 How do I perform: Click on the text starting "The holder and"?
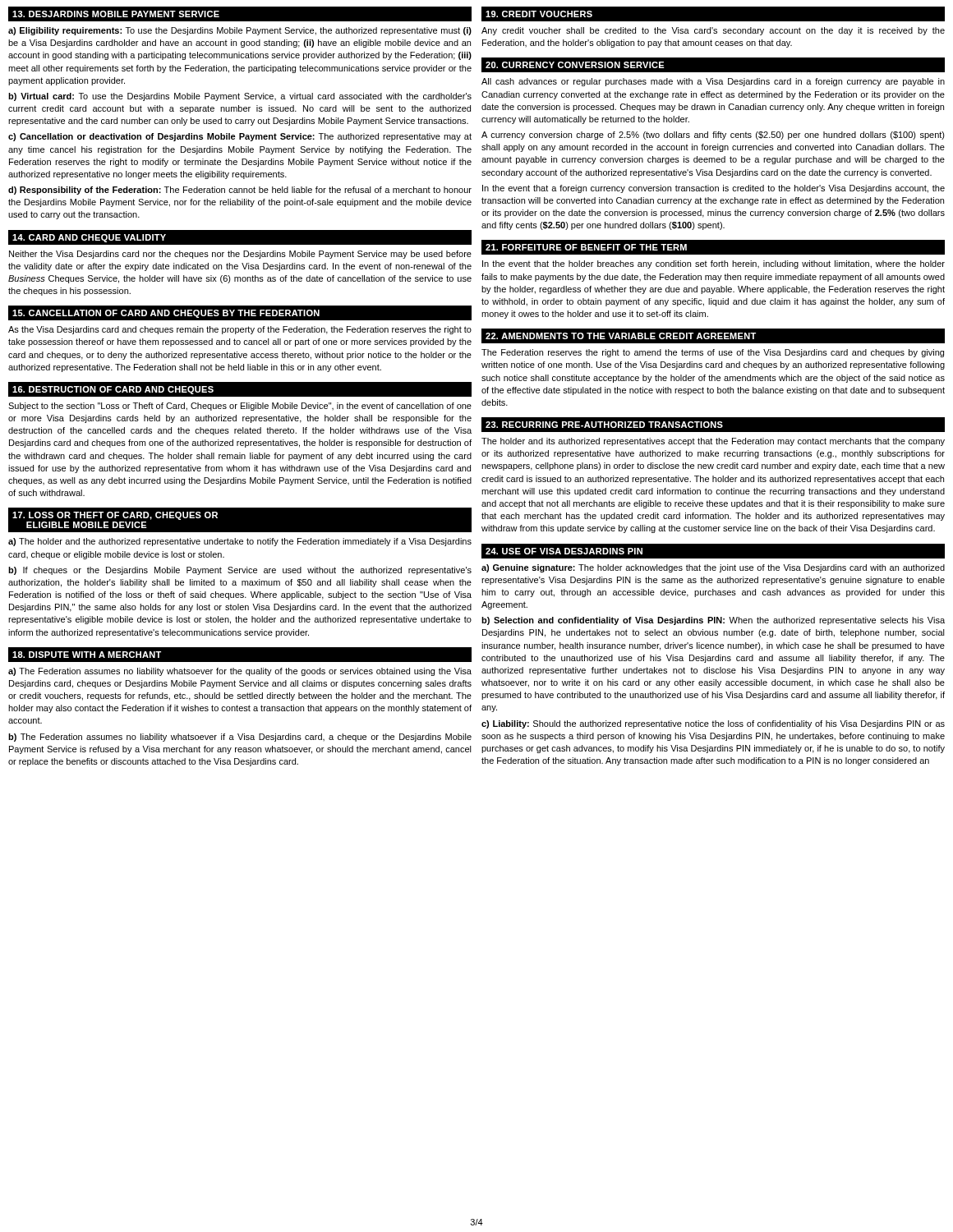point(713,485)
